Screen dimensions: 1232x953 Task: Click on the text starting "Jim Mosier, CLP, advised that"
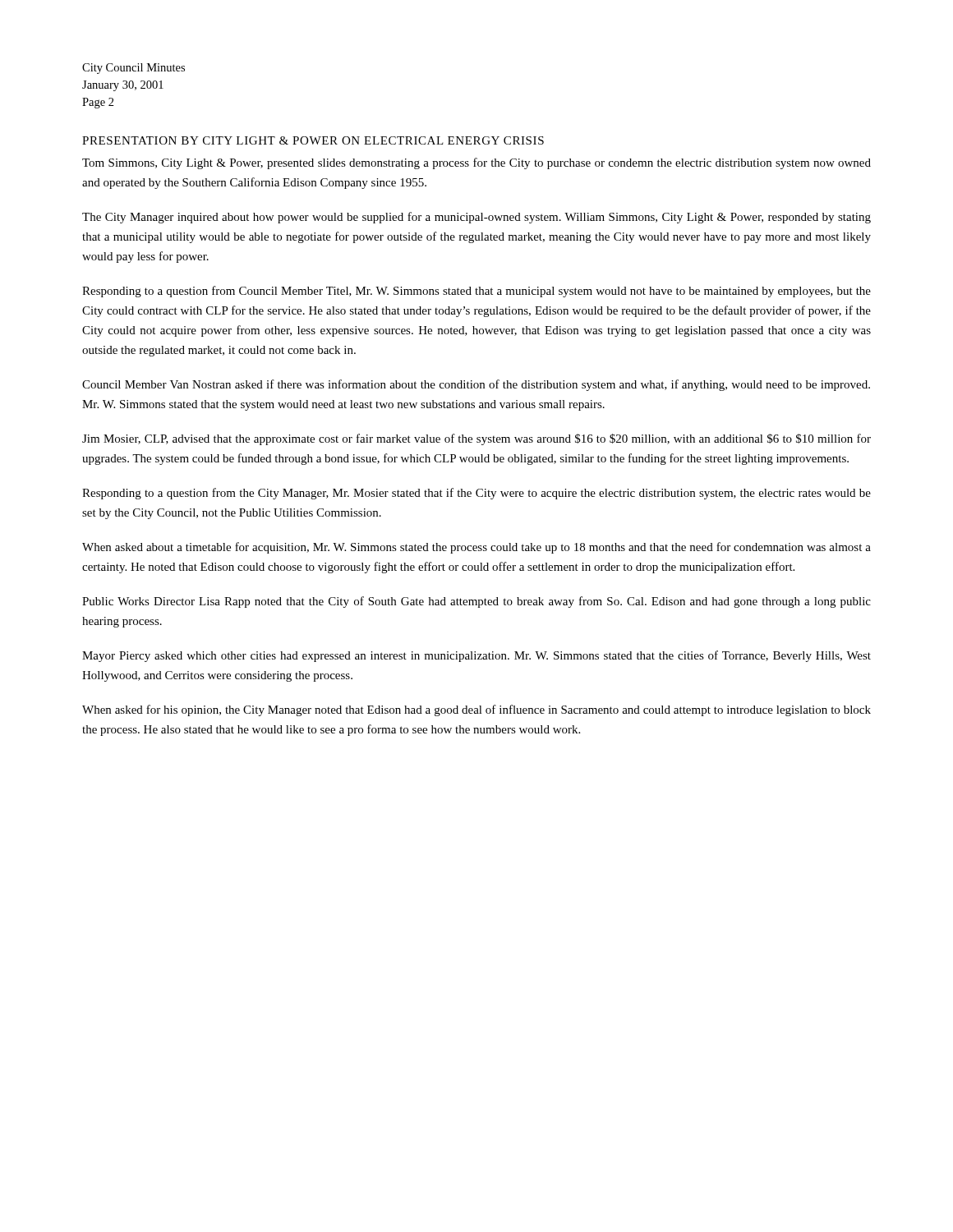tap(476, 449)
